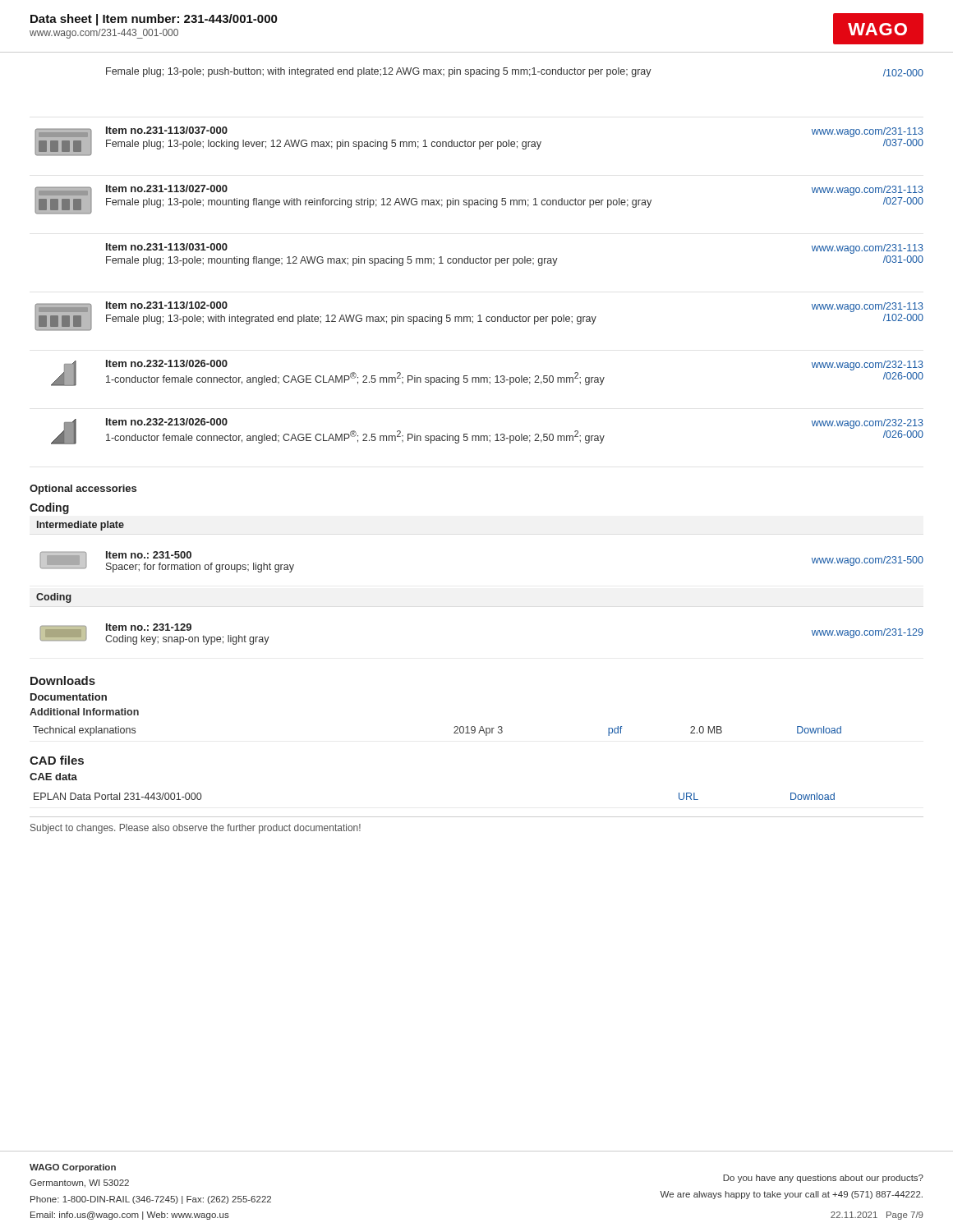Find the passage starting "Intermediate plate"
Viewport: 953px width, 1232px height.
[80, 525]
